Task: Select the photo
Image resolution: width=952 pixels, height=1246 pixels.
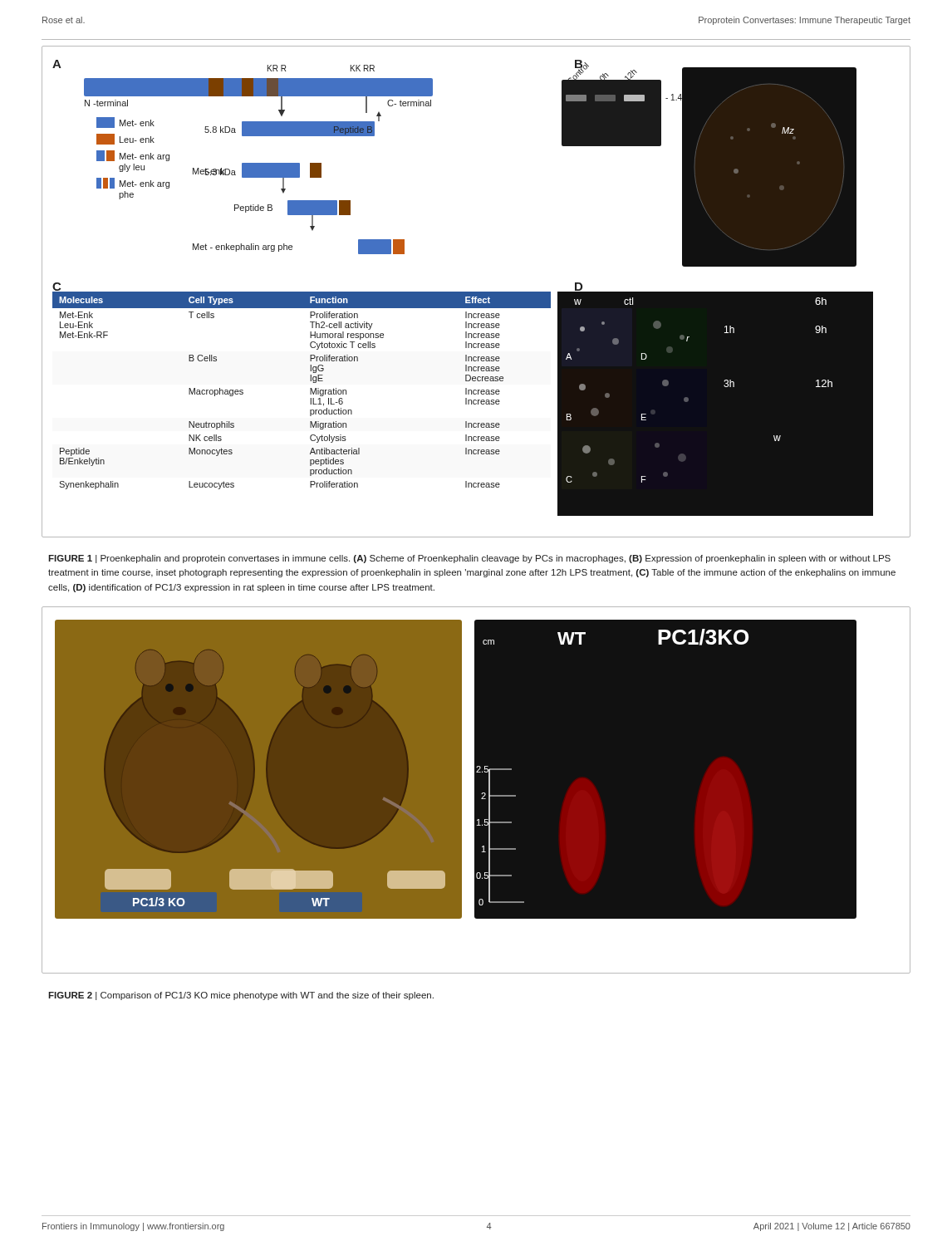Action: pos(476,790)
